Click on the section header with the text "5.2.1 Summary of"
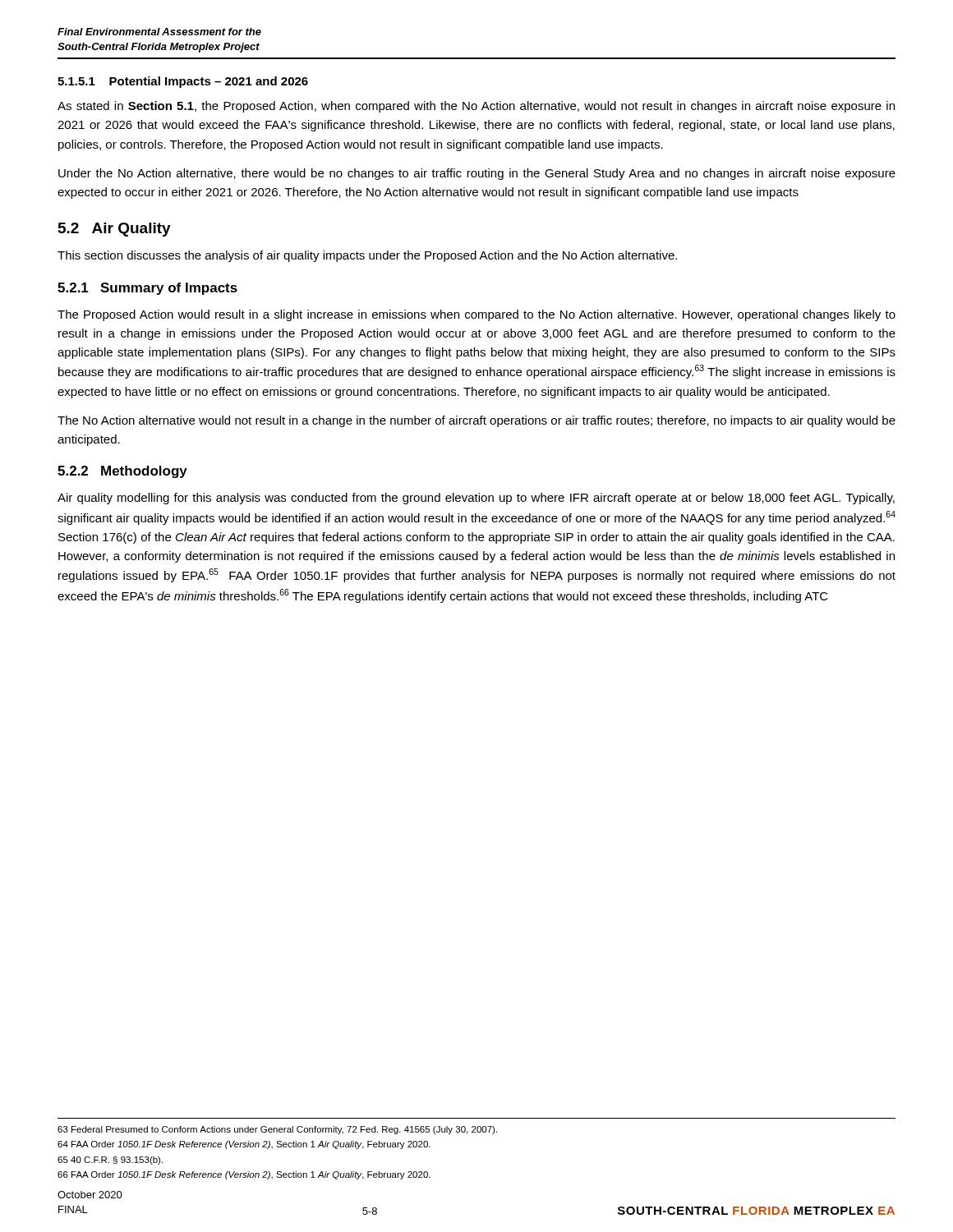The width and height of the screenshot is (953, 1232). point(148,287)
